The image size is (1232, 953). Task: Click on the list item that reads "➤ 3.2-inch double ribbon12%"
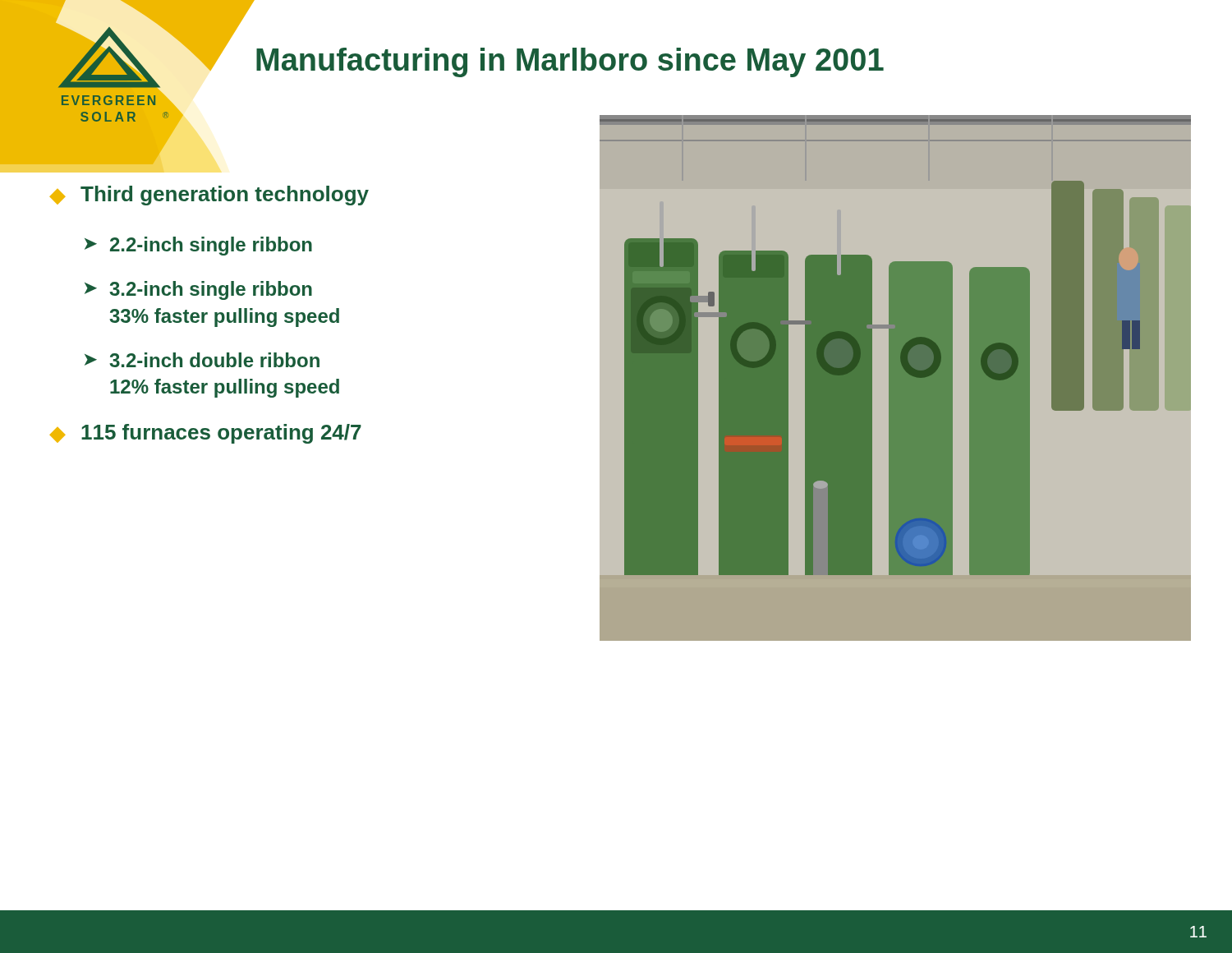[x=211, y=374]
